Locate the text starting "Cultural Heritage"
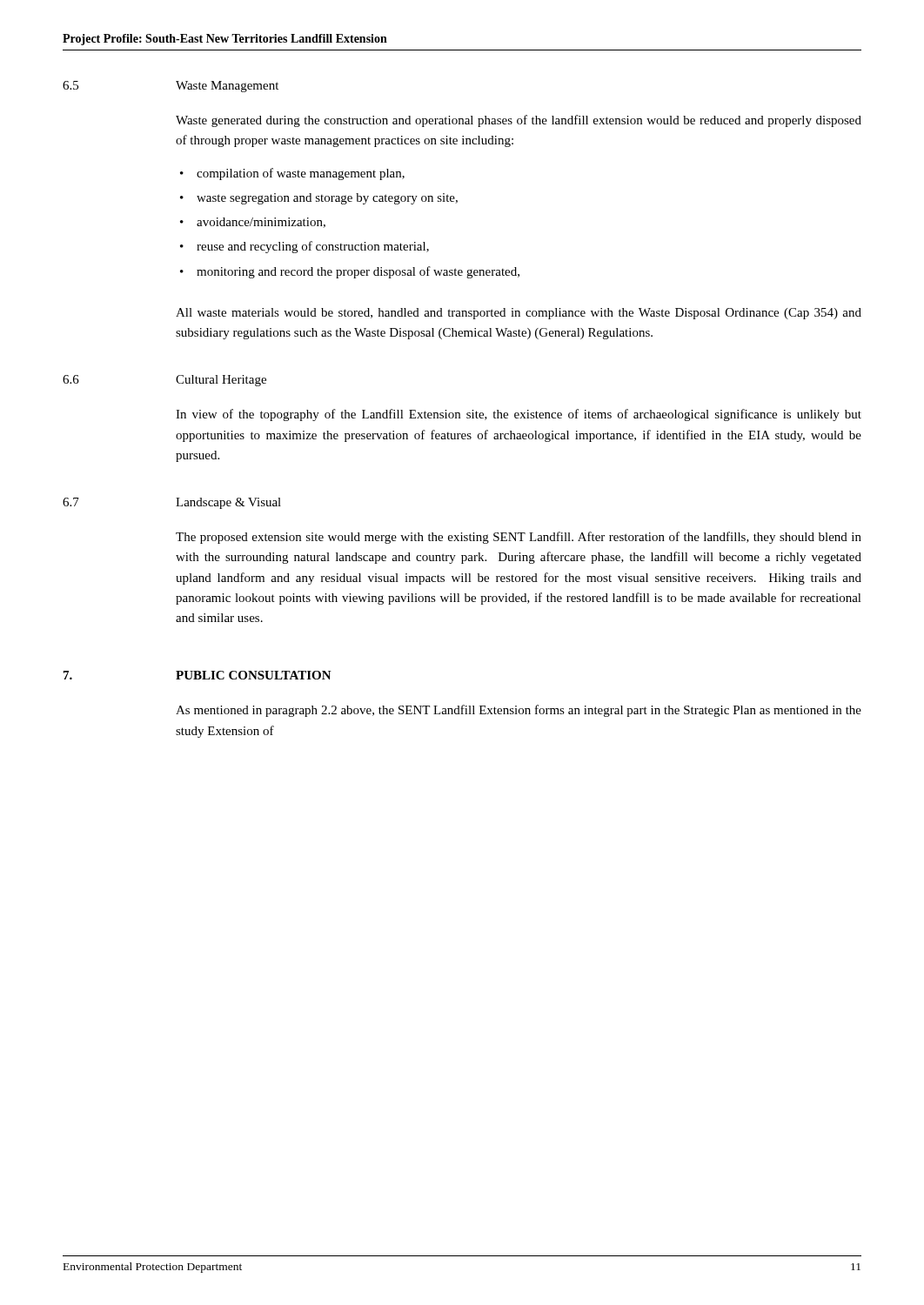924x1305 pixels. [x=221, y=380]
